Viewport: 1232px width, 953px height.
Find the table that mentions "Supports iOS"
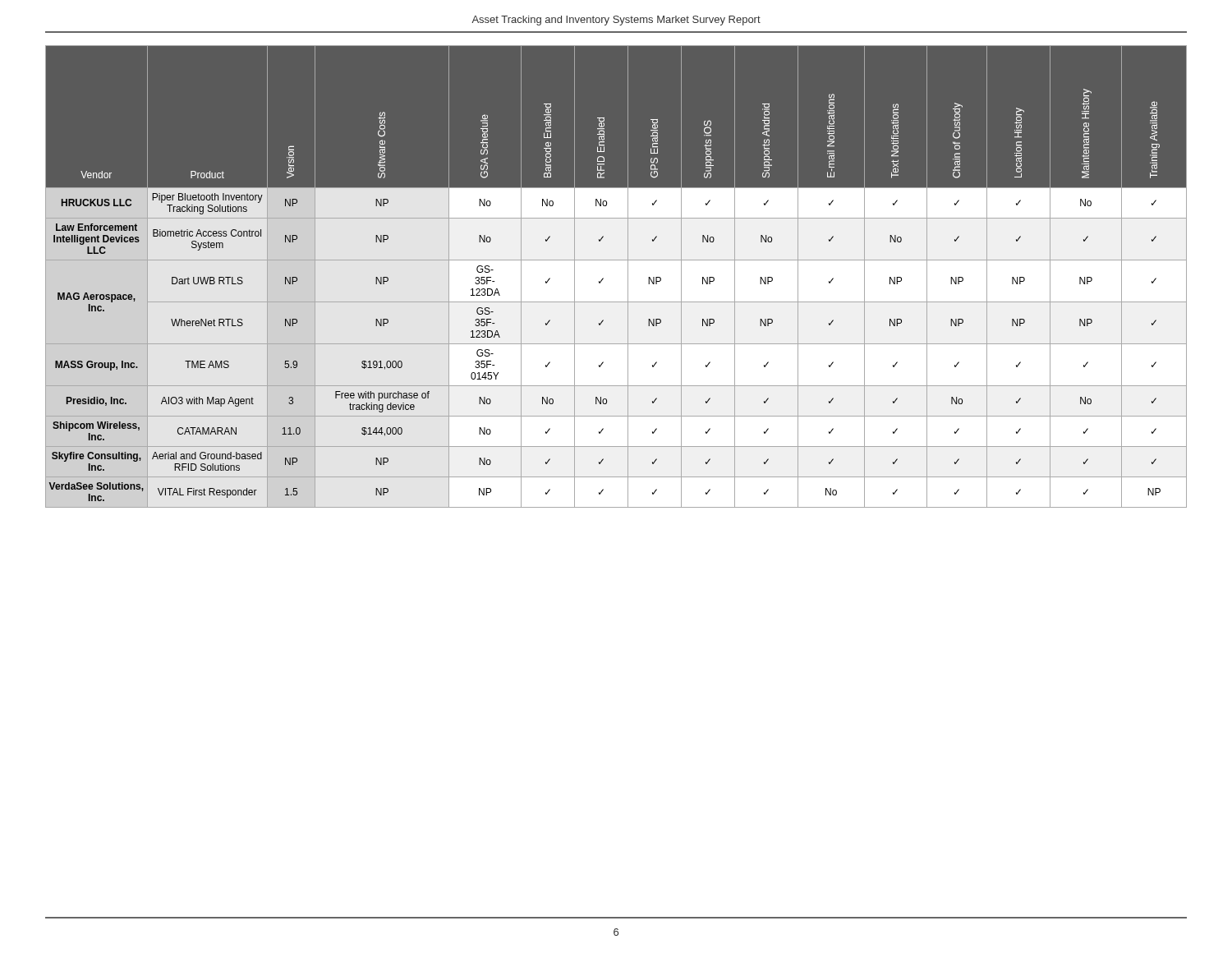click(616, 475)
